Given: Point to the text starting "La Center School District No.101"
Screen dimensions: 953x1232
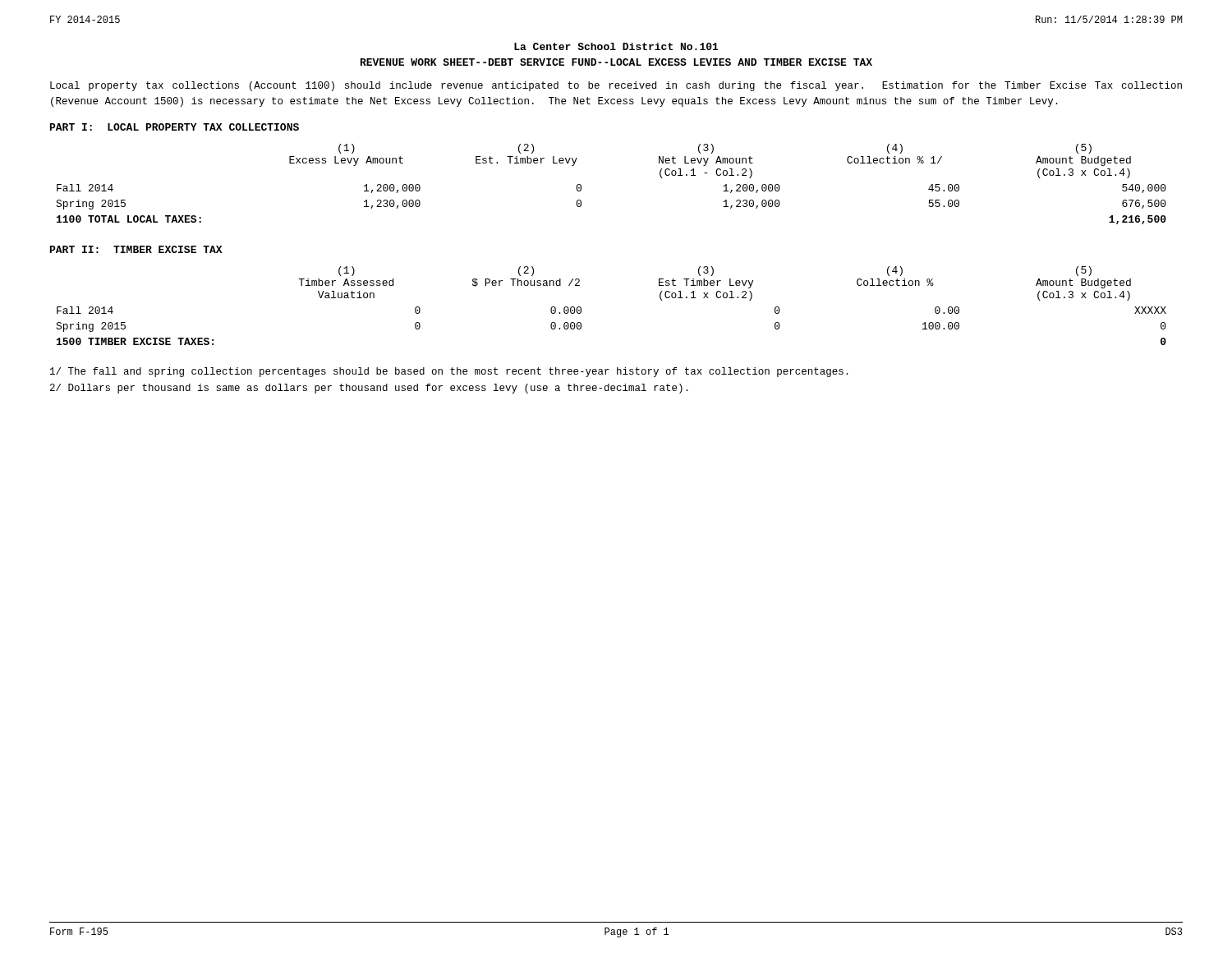Looking at the screenshot, I should [x=616, y=47].
